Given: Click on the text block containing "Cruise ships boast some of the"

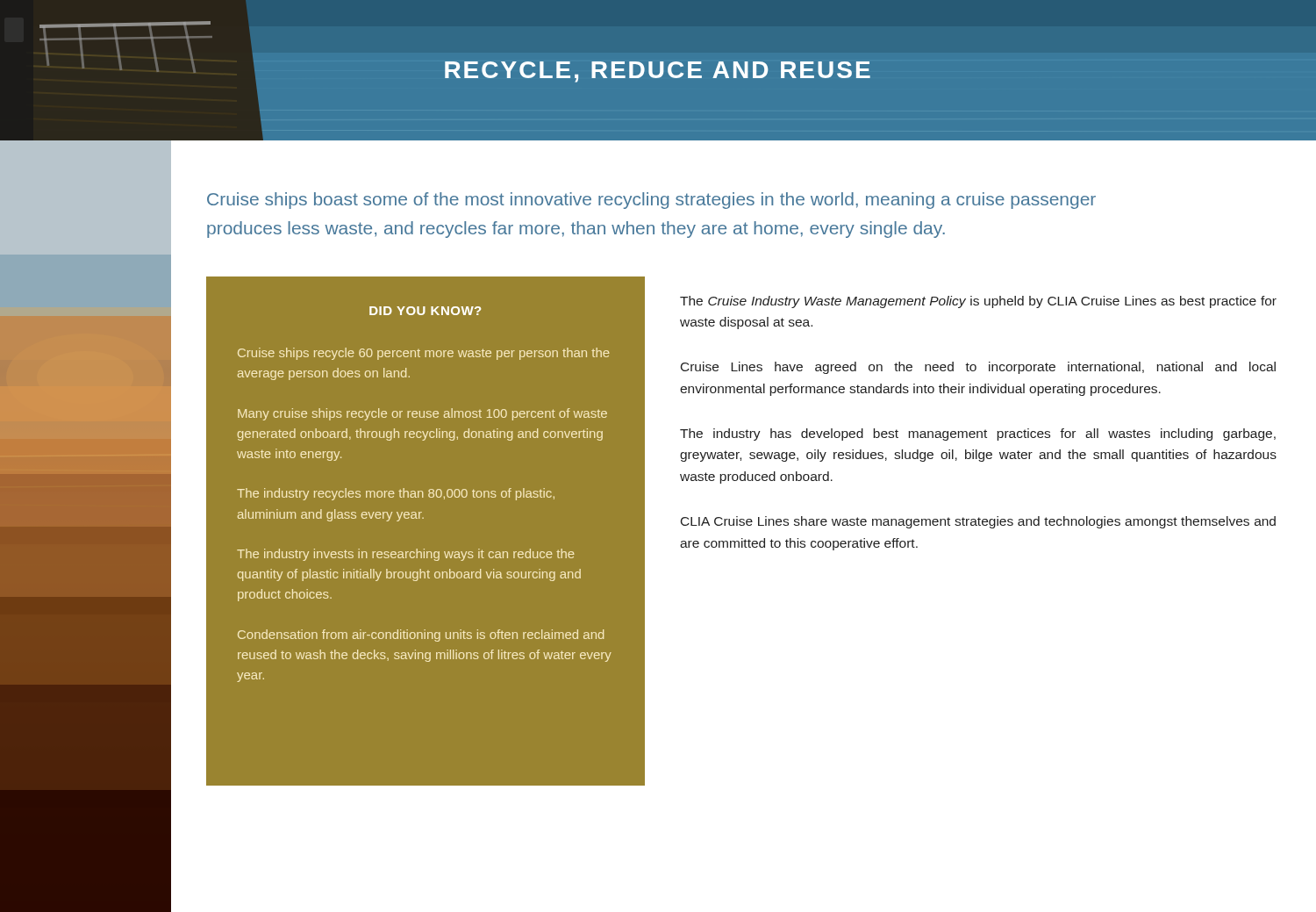Looking at the screenshot, I should (x=741, y=214).
